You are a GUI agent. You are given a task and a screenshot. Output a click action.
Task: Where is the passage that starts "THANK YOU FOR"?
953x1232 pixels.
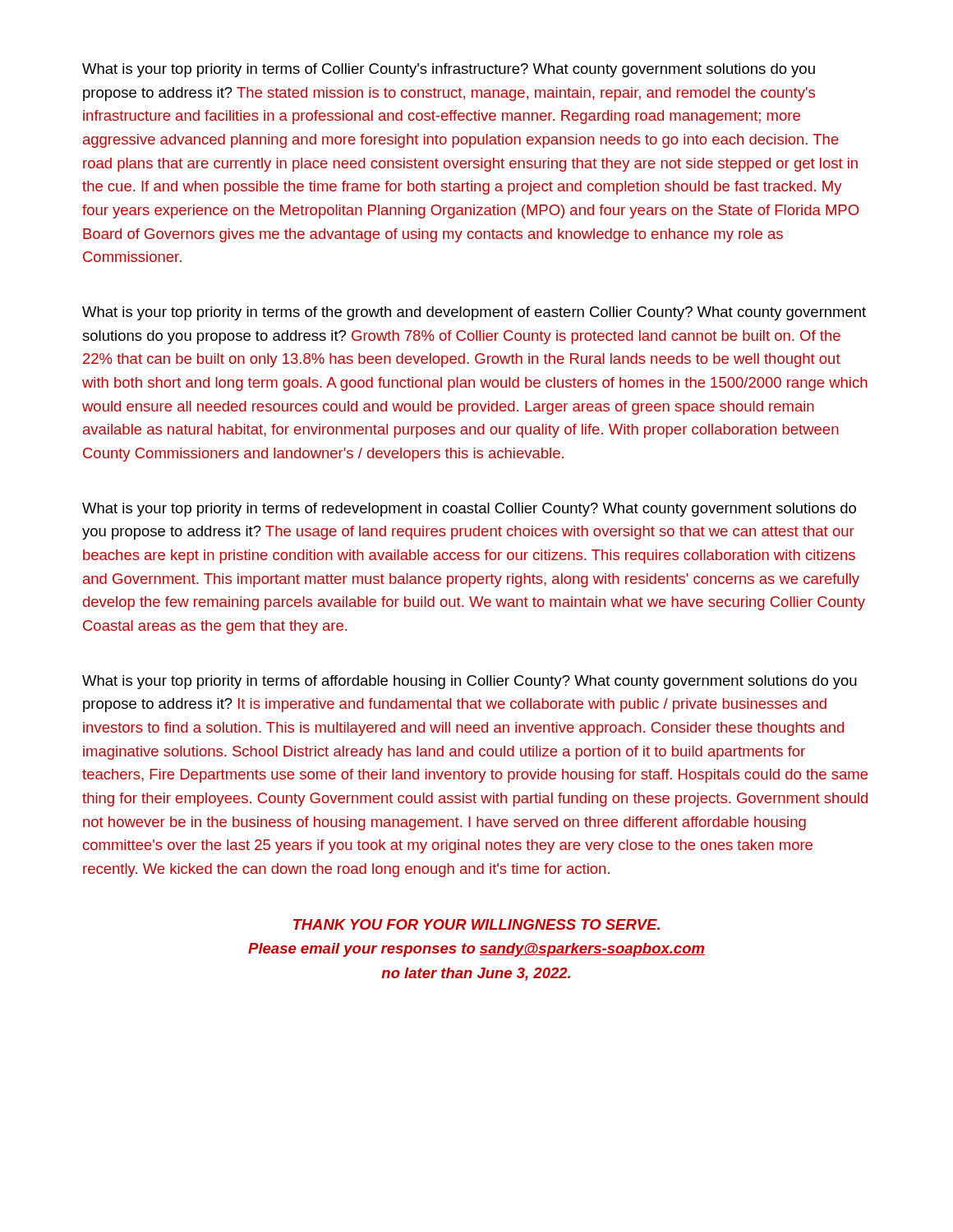(476, 949)
